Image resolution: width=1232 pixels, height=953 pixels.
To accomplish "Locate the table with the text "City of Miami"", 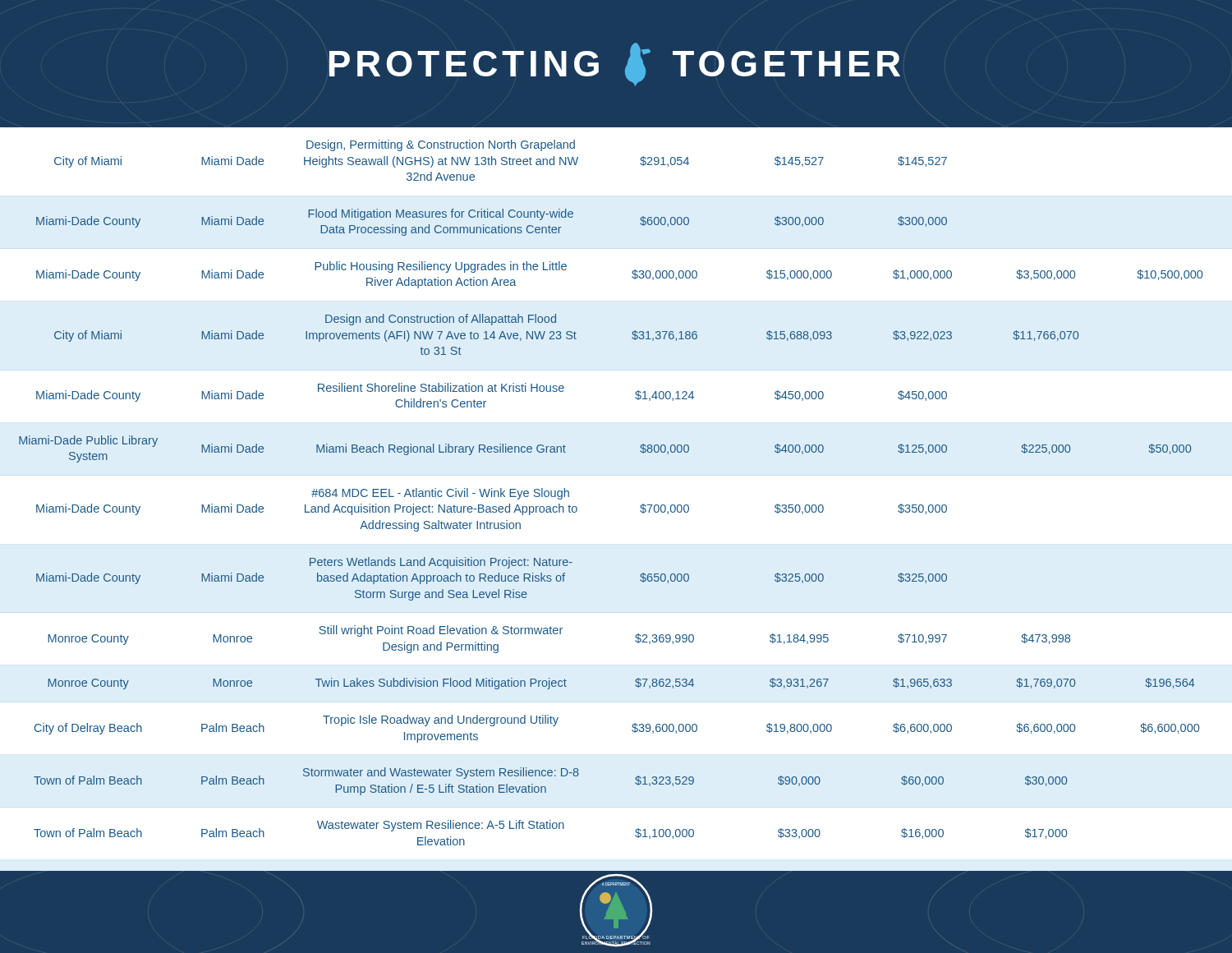I will tap(616, 499).
